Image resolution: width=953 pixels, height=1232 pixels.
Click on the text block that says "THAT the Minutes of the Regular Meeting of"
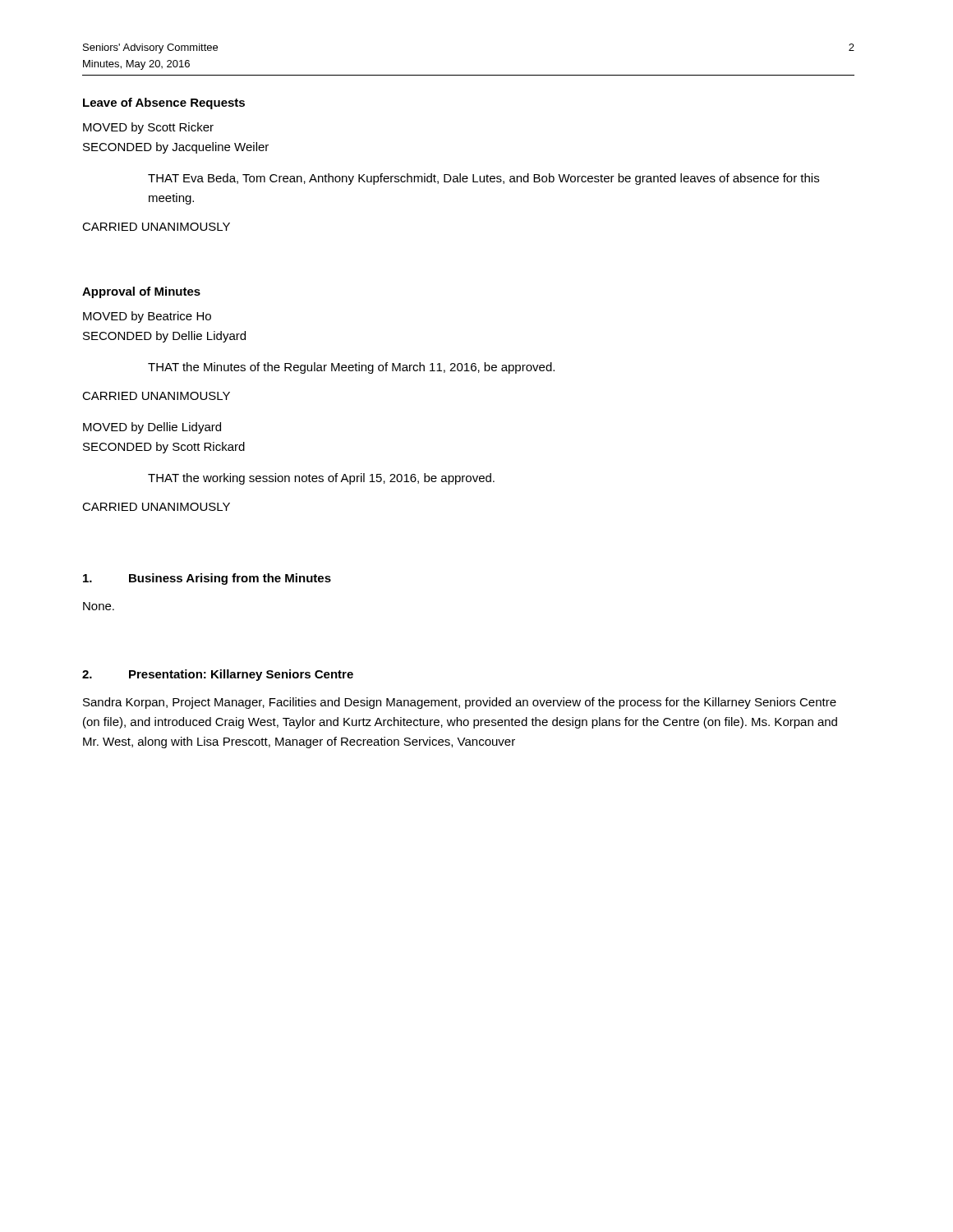click(x=501, y=367)
